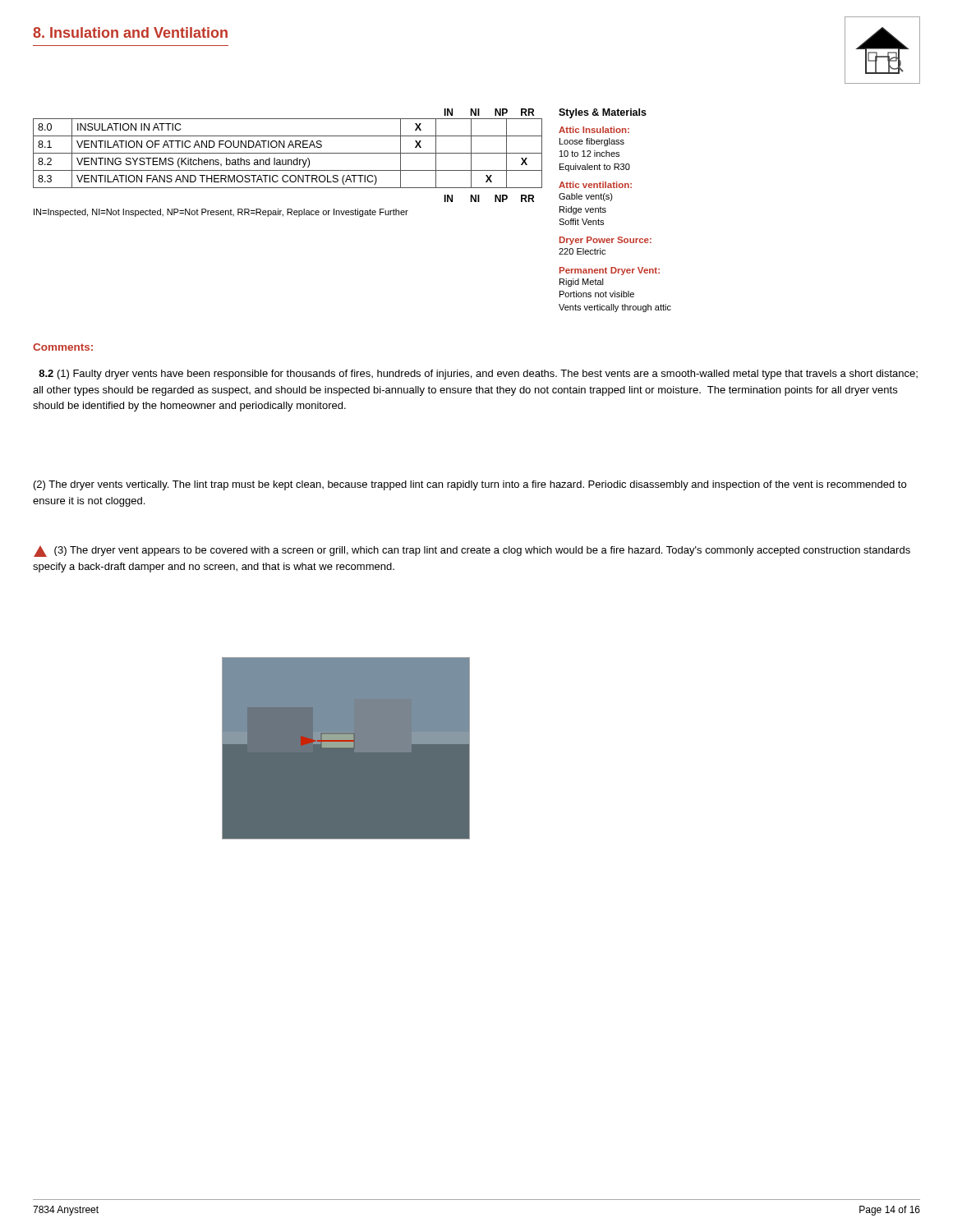Screen dimensions: 1232x953
Task: Locate the text starting "2 (1) Faulty dryer"
Action: (x=476, y=389)
